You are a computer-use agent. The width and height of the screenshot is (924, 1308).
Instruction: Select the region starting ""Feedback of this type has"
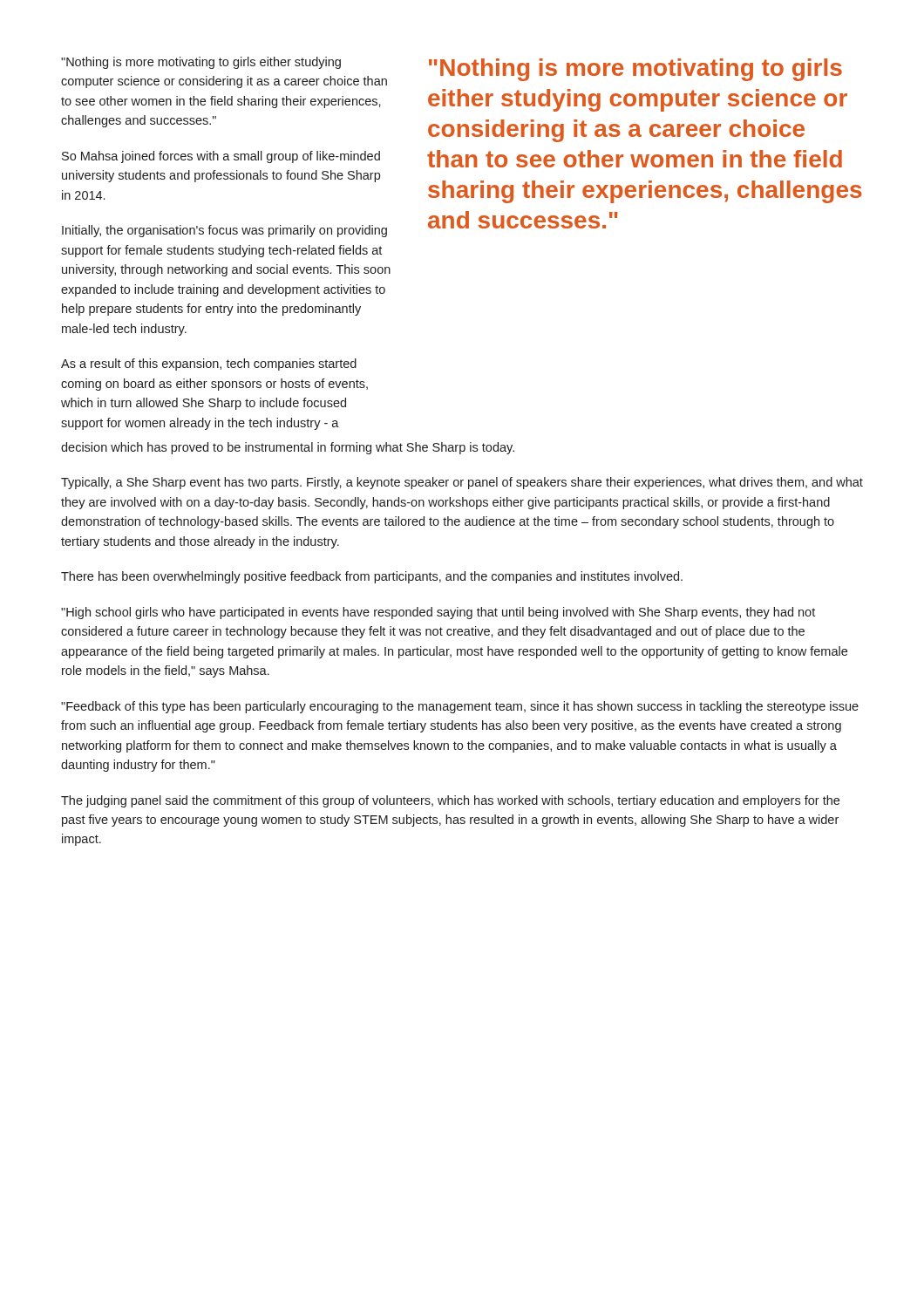[x=460, y=735]
